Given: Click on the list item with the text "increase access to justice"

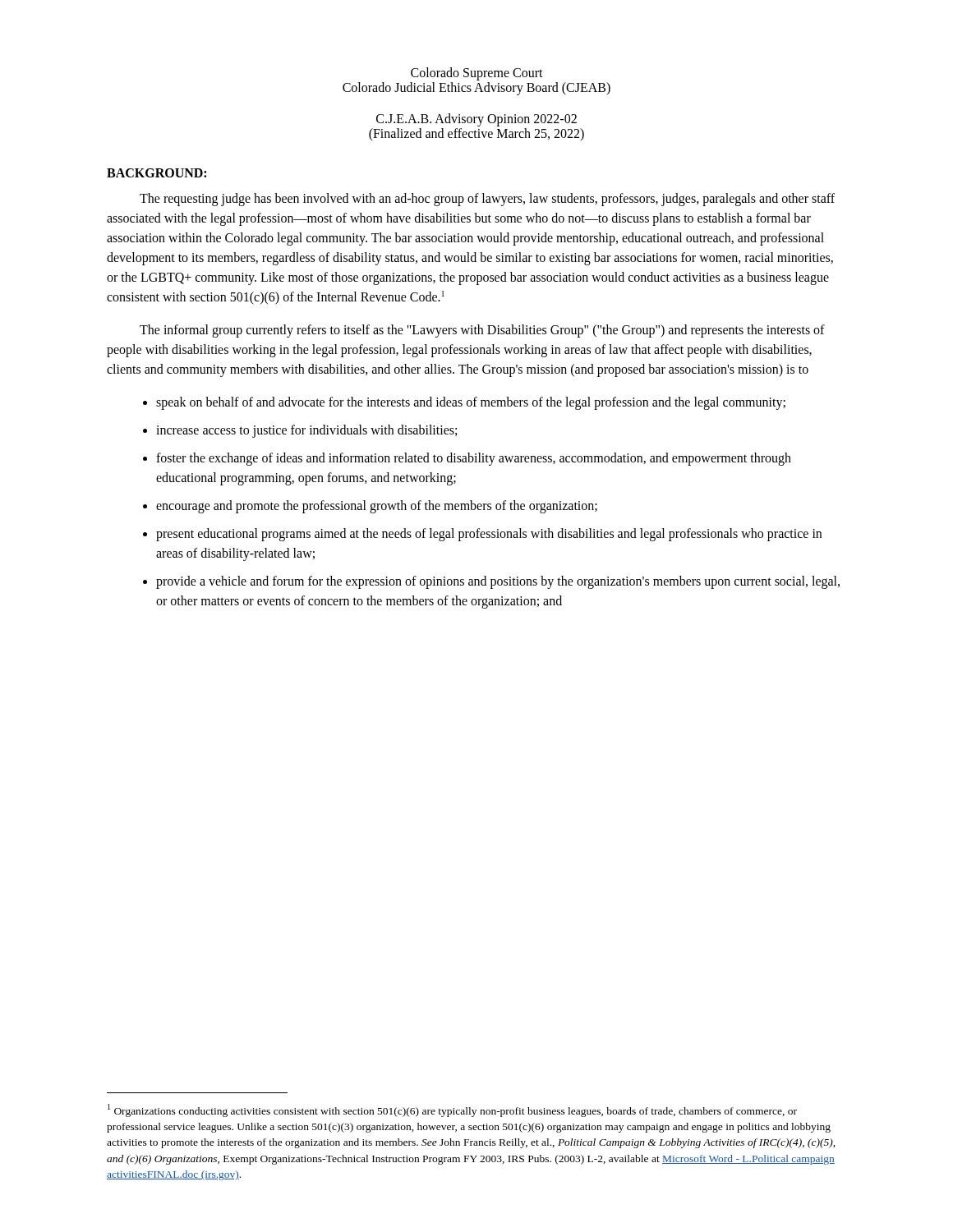Looking at the screenshot, I should point(307,430).
